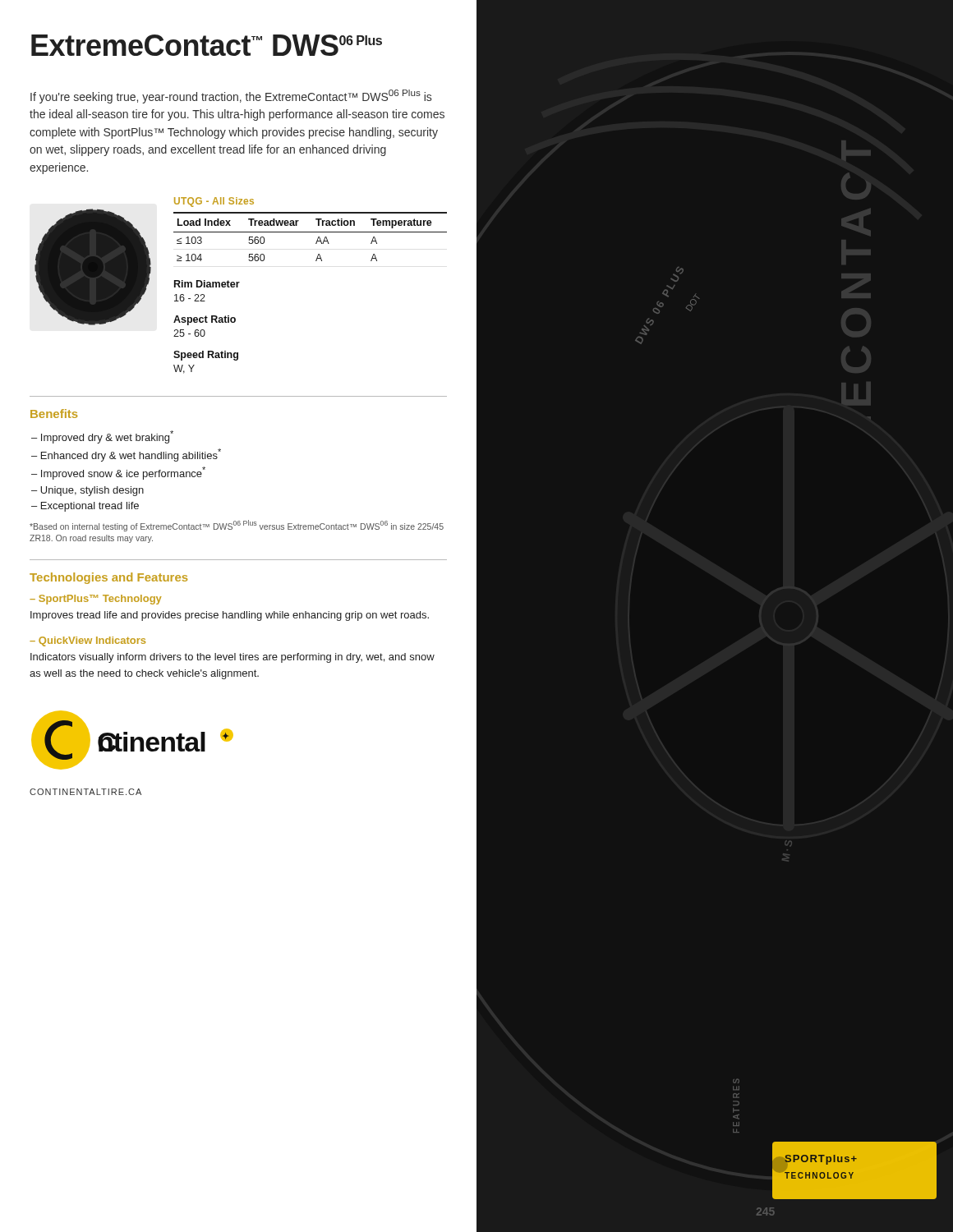Where is the passage that starts "– SportPlus™ Technology Improves tread life and provides"?
This screenshot has height=1232, width=953.
point(238,607)
